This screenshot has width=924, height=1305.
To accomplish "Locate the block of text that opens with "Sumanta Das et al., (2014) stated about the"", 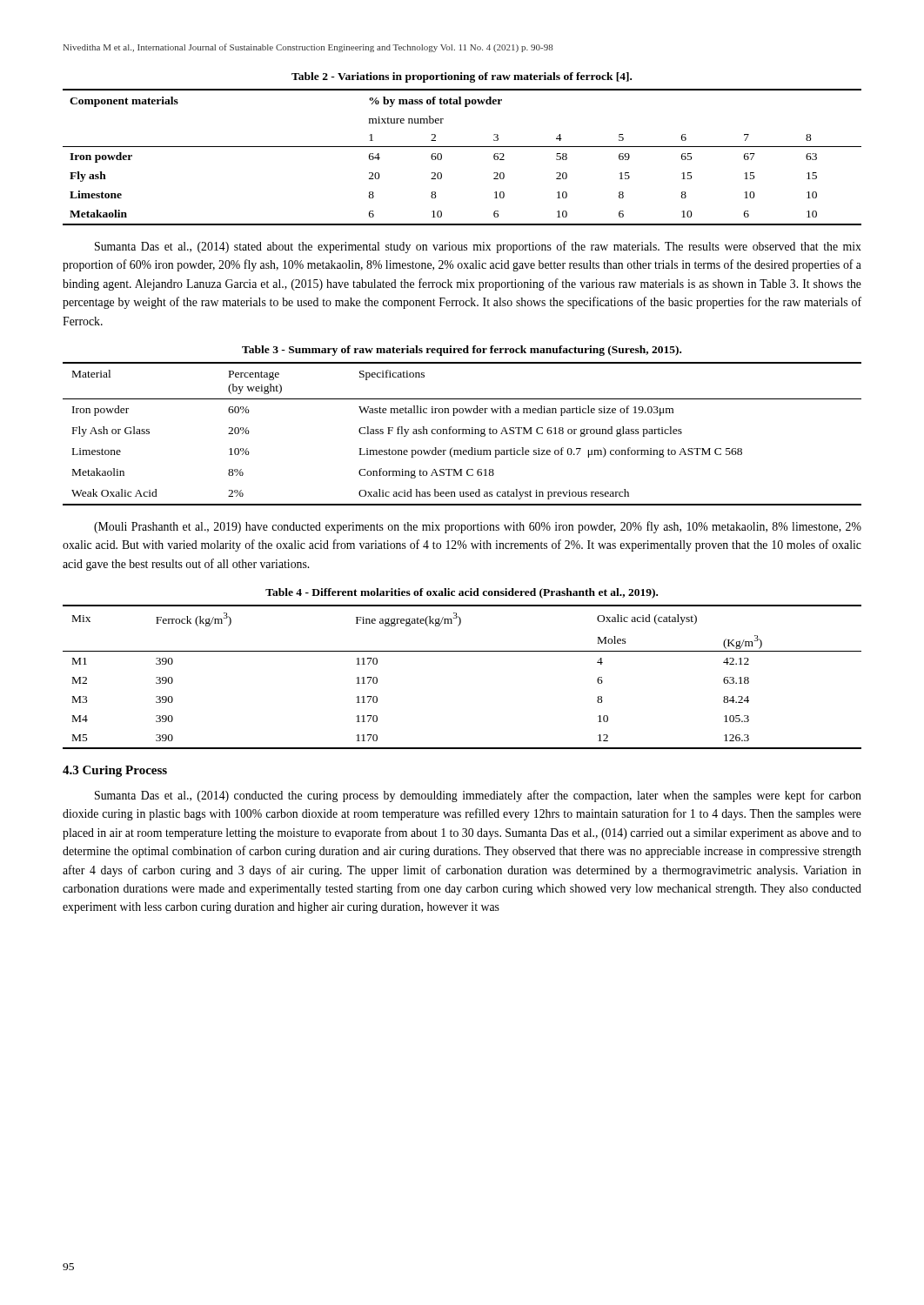I will [x=462, y=284].
